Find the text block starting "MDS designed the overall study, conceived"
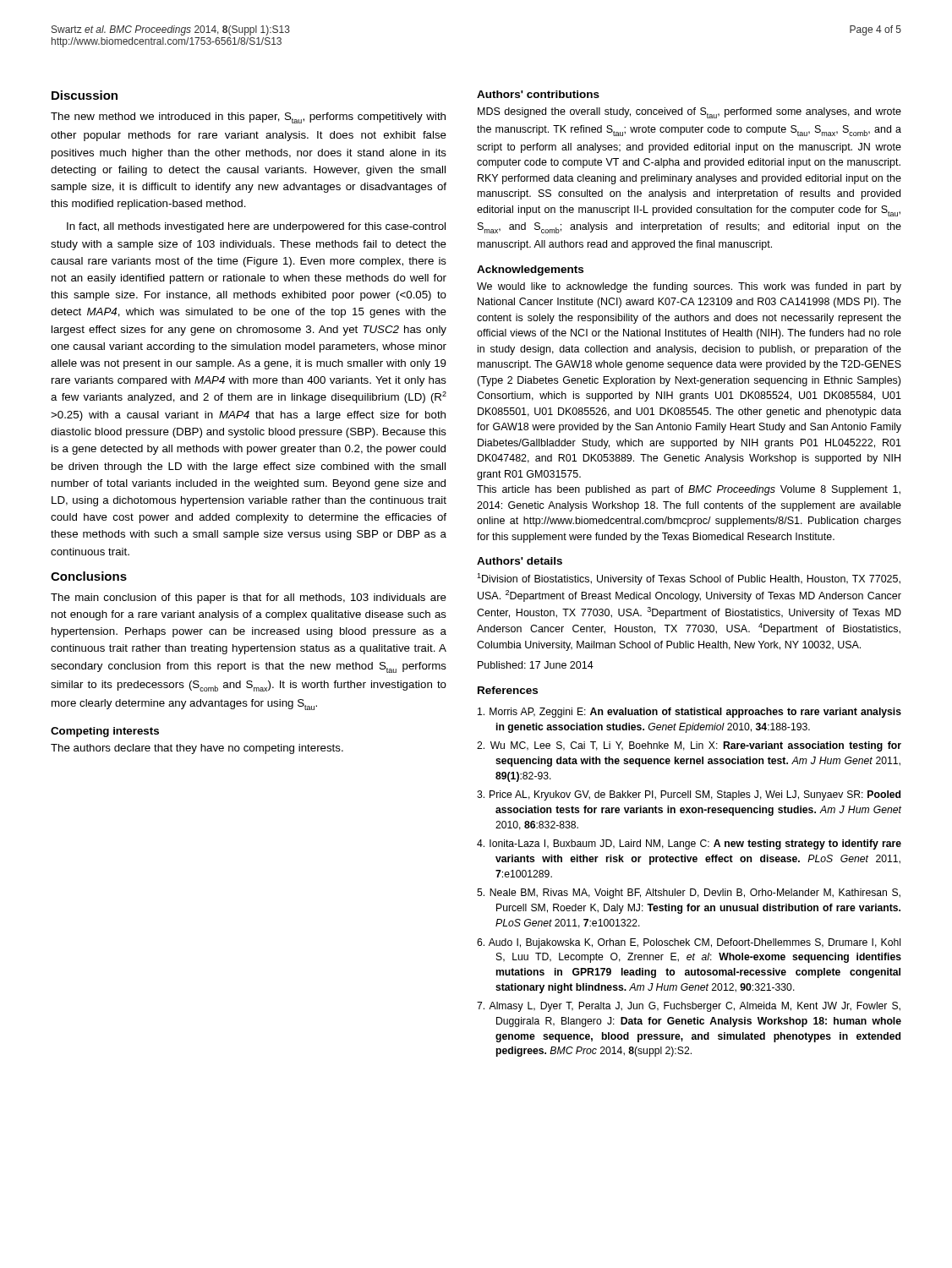The width and height of the screenshot is (952, 1268). pos(689,178)
